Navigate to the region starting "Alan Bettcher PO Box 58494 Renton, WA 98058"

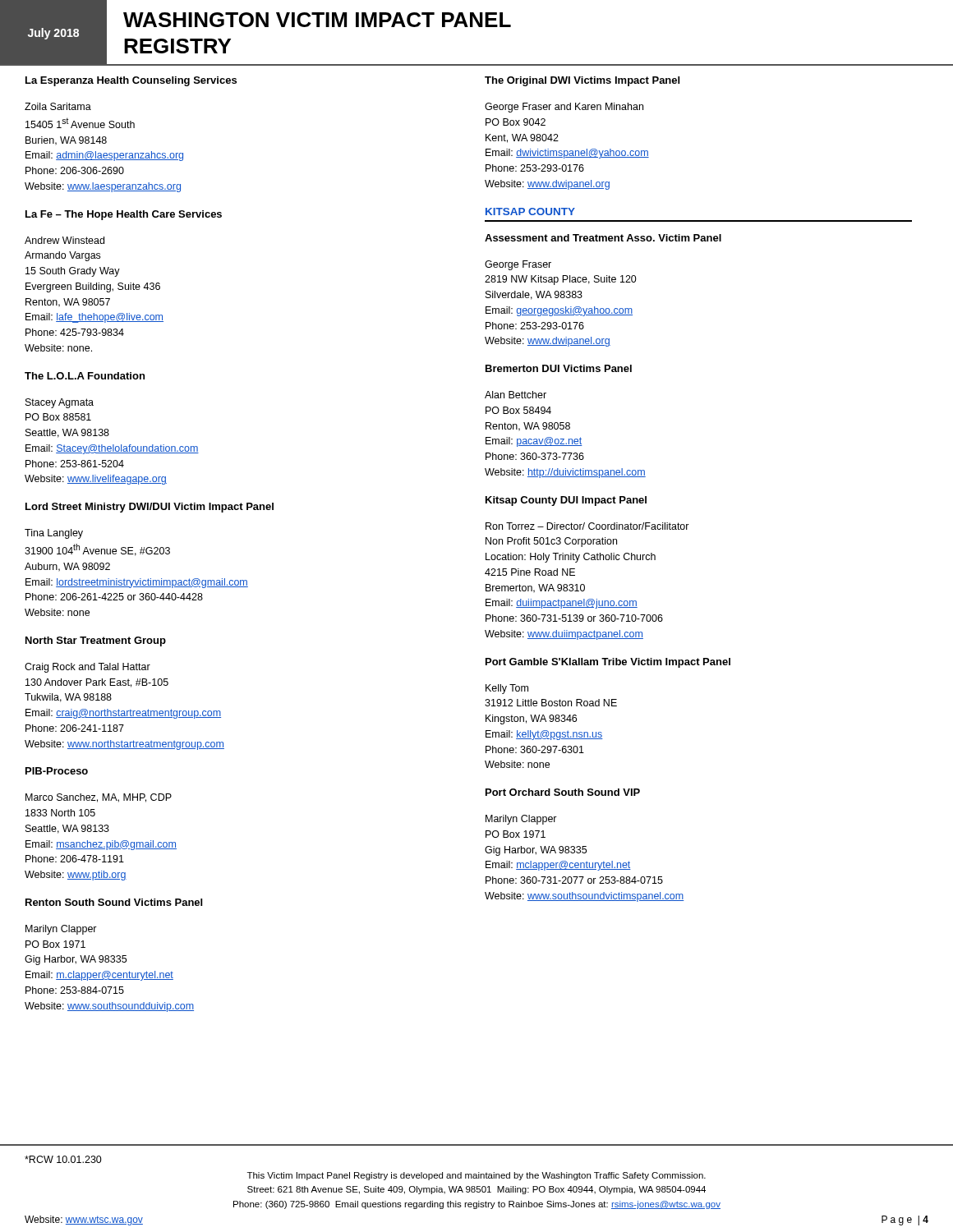pyautogui.click(x=516, y=395)
